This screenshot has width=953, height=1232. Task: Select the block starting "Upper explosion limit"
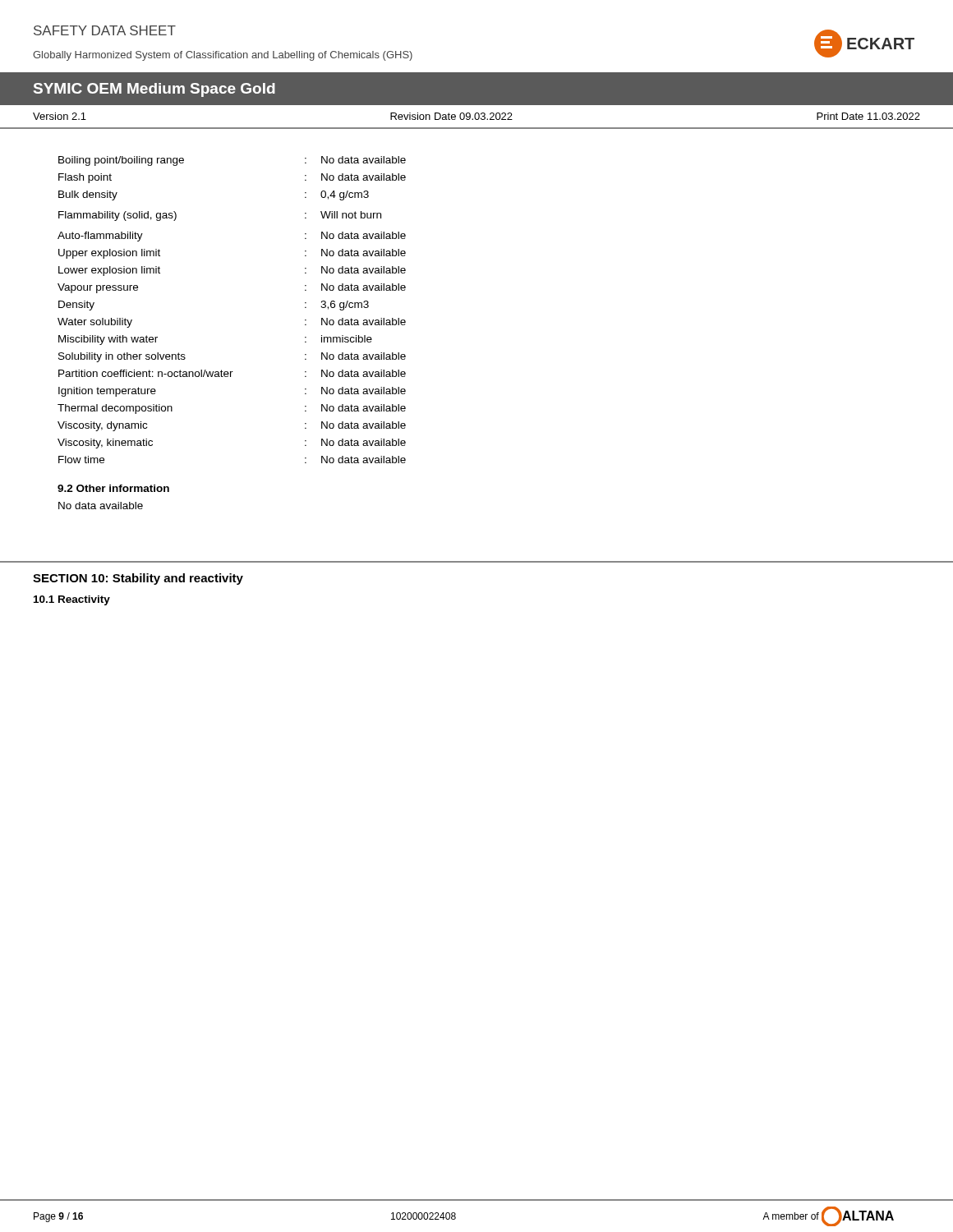point(110,253)
